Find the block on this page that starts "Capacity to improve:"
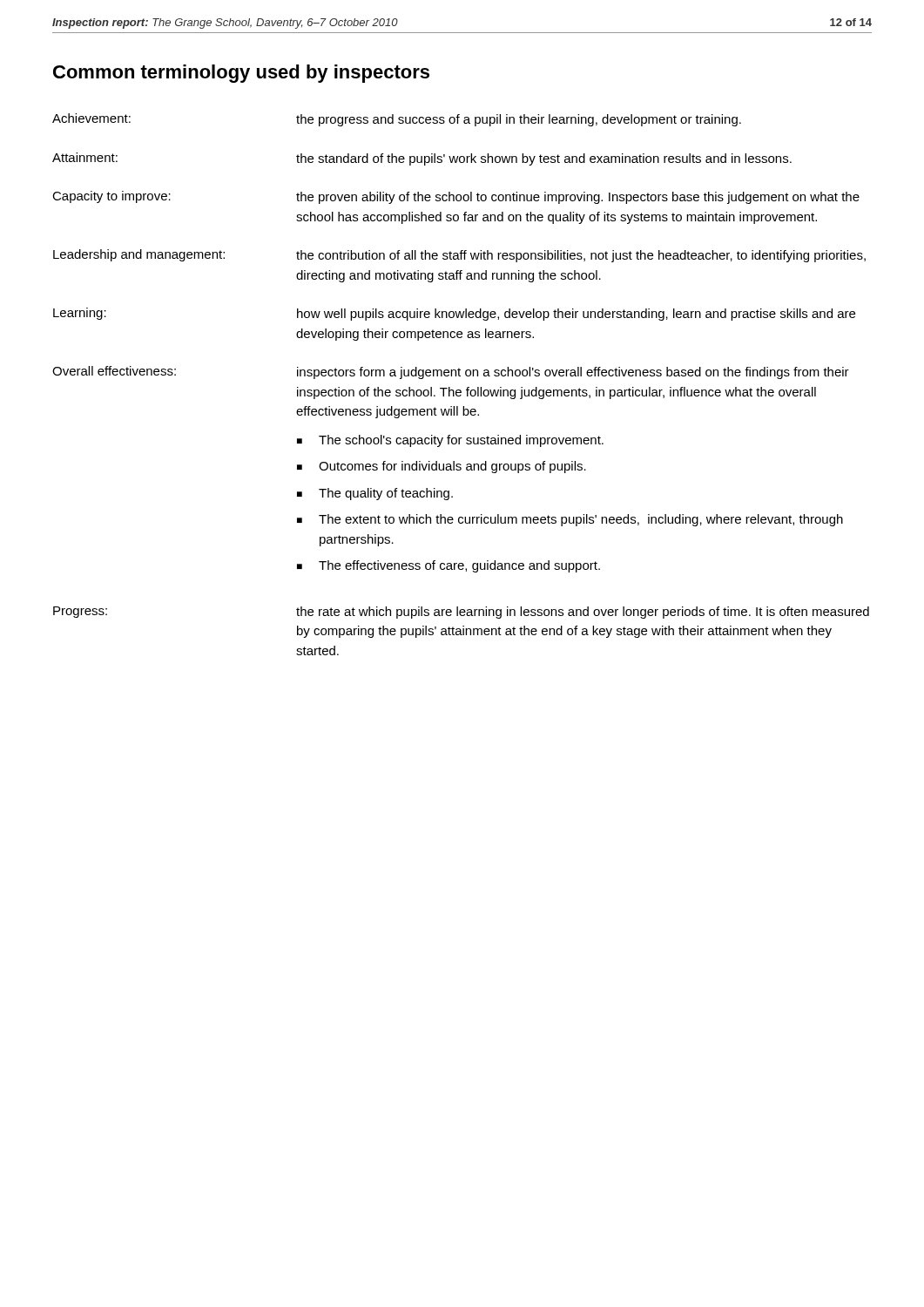 tap(462, 207)
